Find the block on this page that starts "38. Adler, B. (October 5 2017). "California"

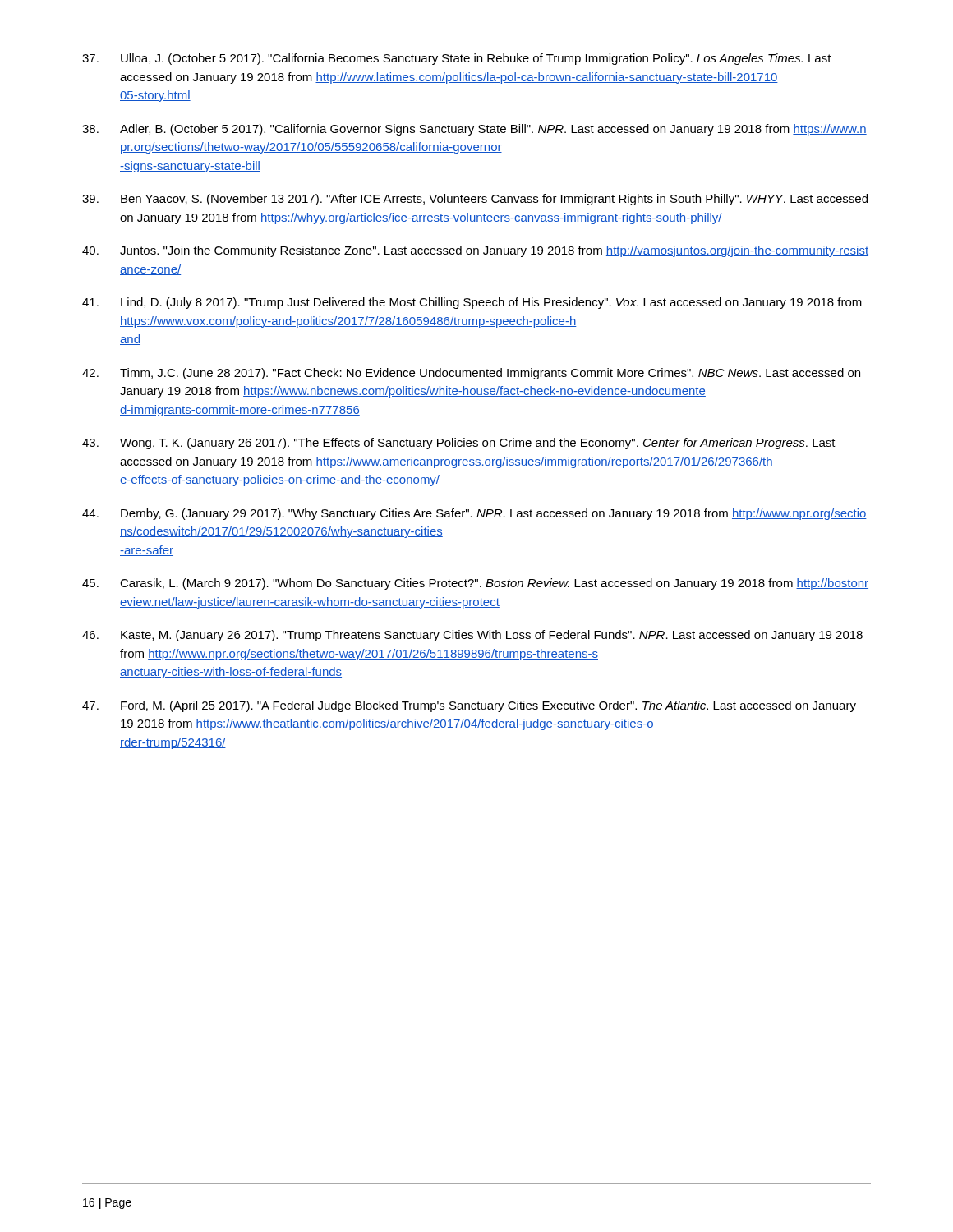(476, 147)
